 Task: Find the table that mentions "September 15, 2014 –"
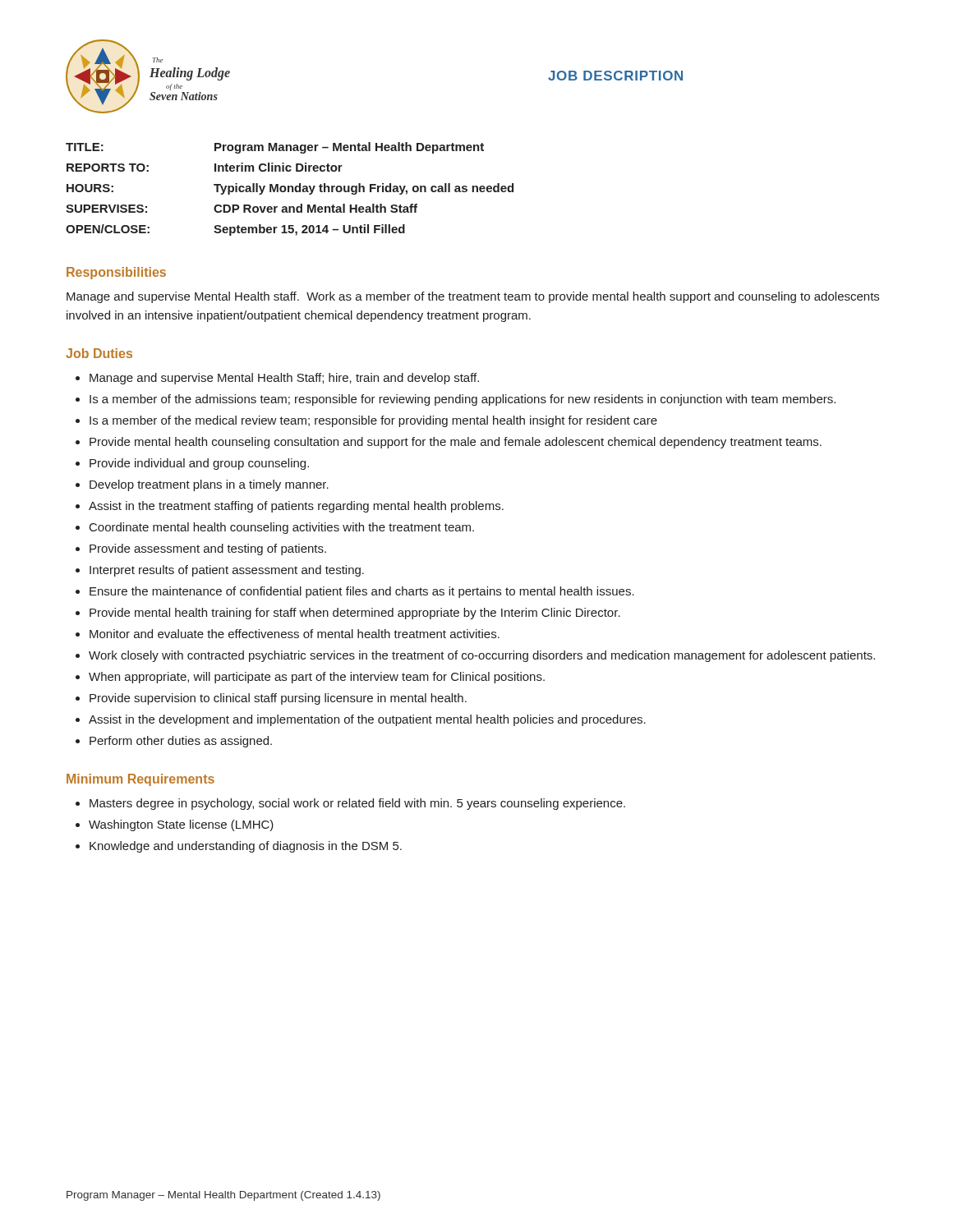click(x=476, y=188)
